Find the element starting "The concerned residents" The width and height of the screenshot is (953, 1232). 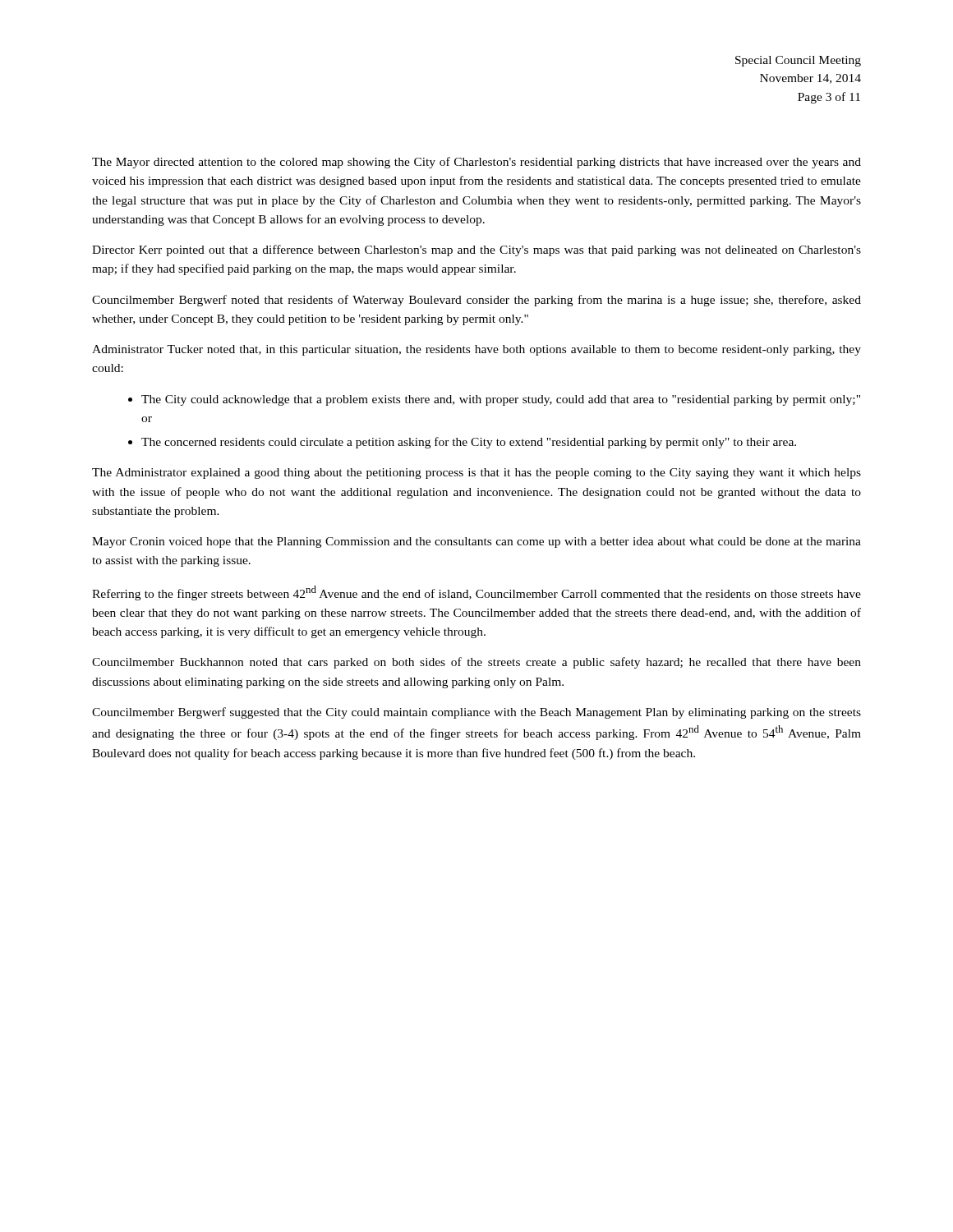coord(469,441)
